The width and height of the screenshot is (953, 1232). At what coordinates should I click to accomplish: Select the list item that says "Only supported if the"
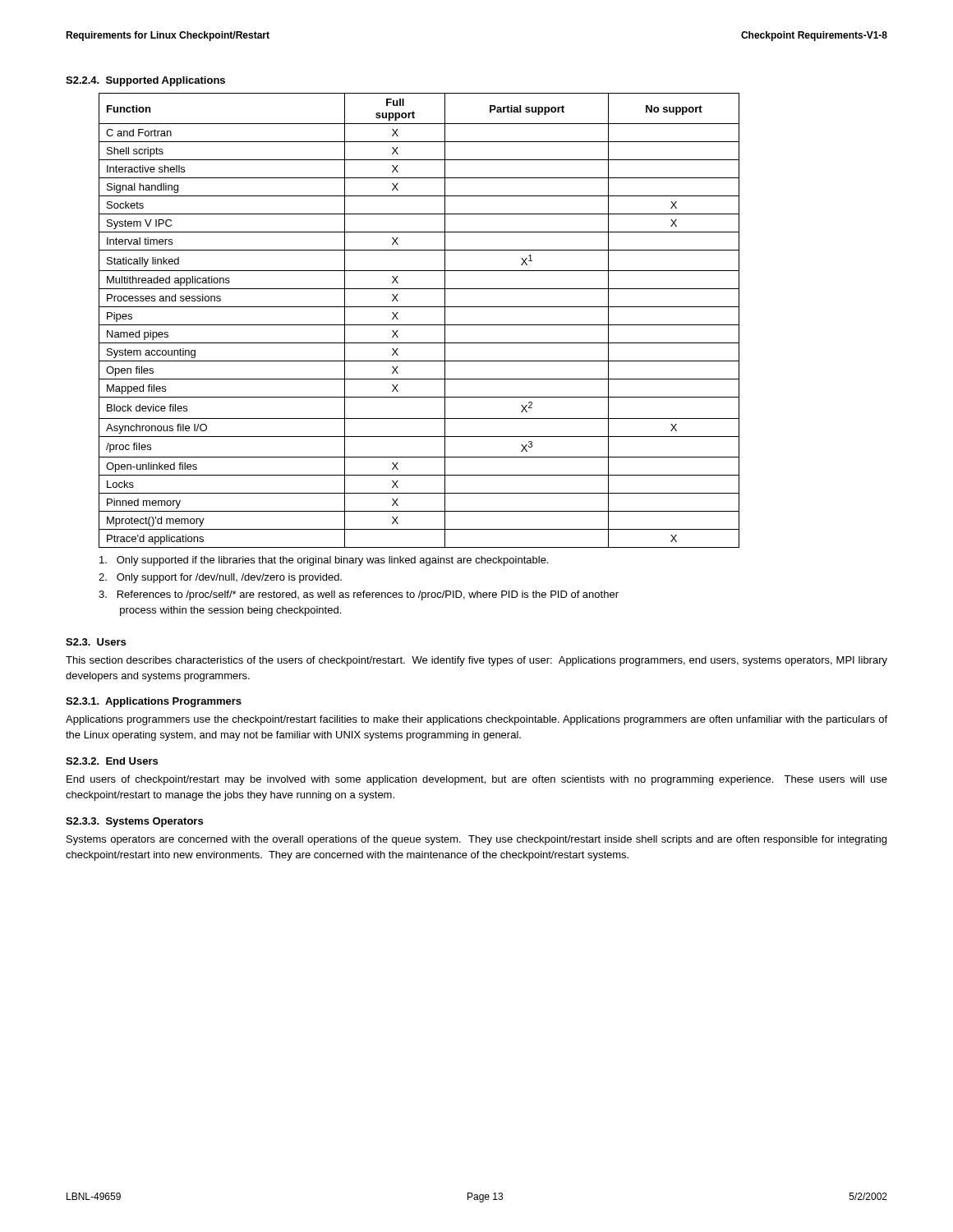tap(324, 560)
